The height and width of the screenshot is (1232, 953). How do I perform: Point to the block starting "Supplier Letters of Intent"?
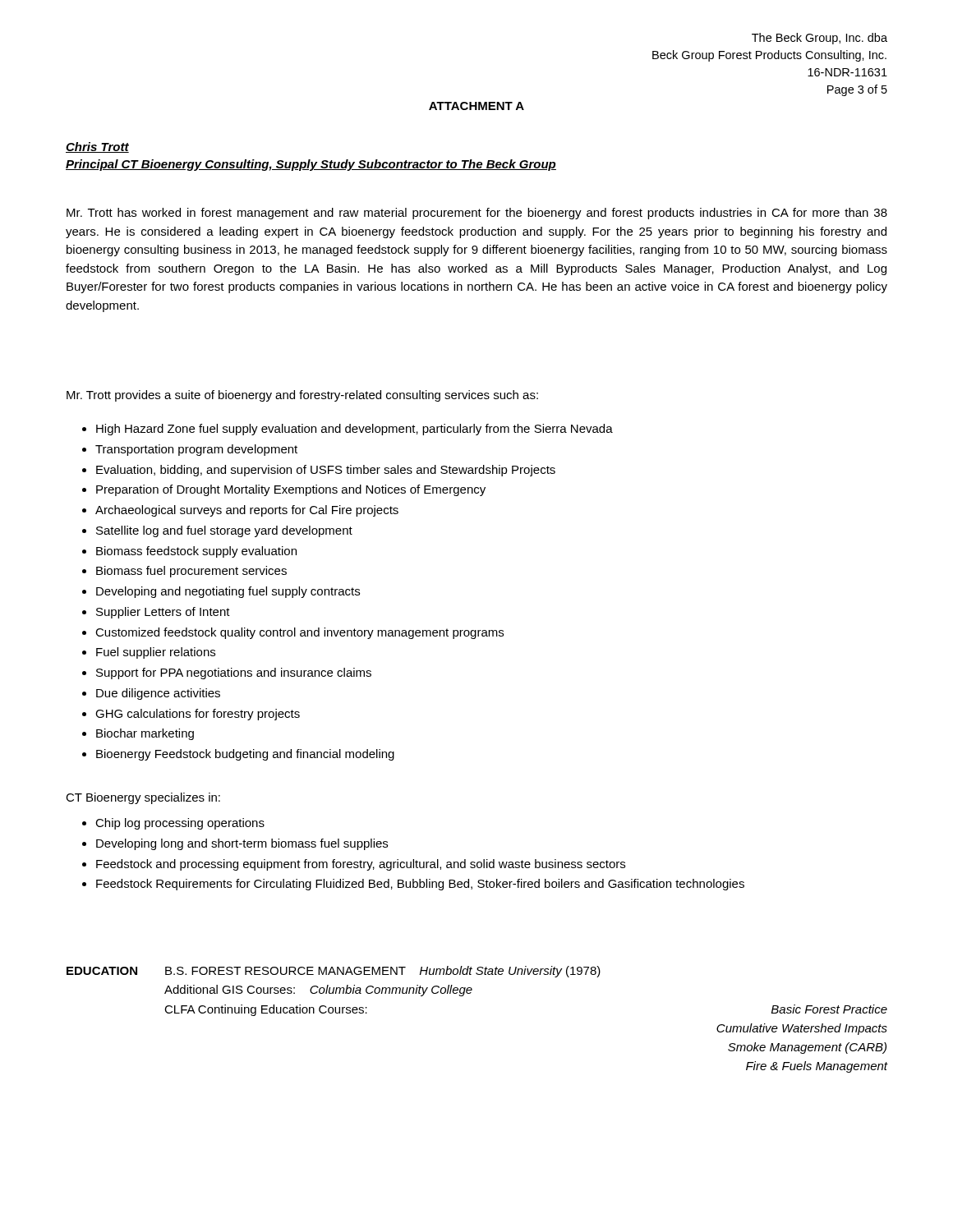[x=156, y=613]
